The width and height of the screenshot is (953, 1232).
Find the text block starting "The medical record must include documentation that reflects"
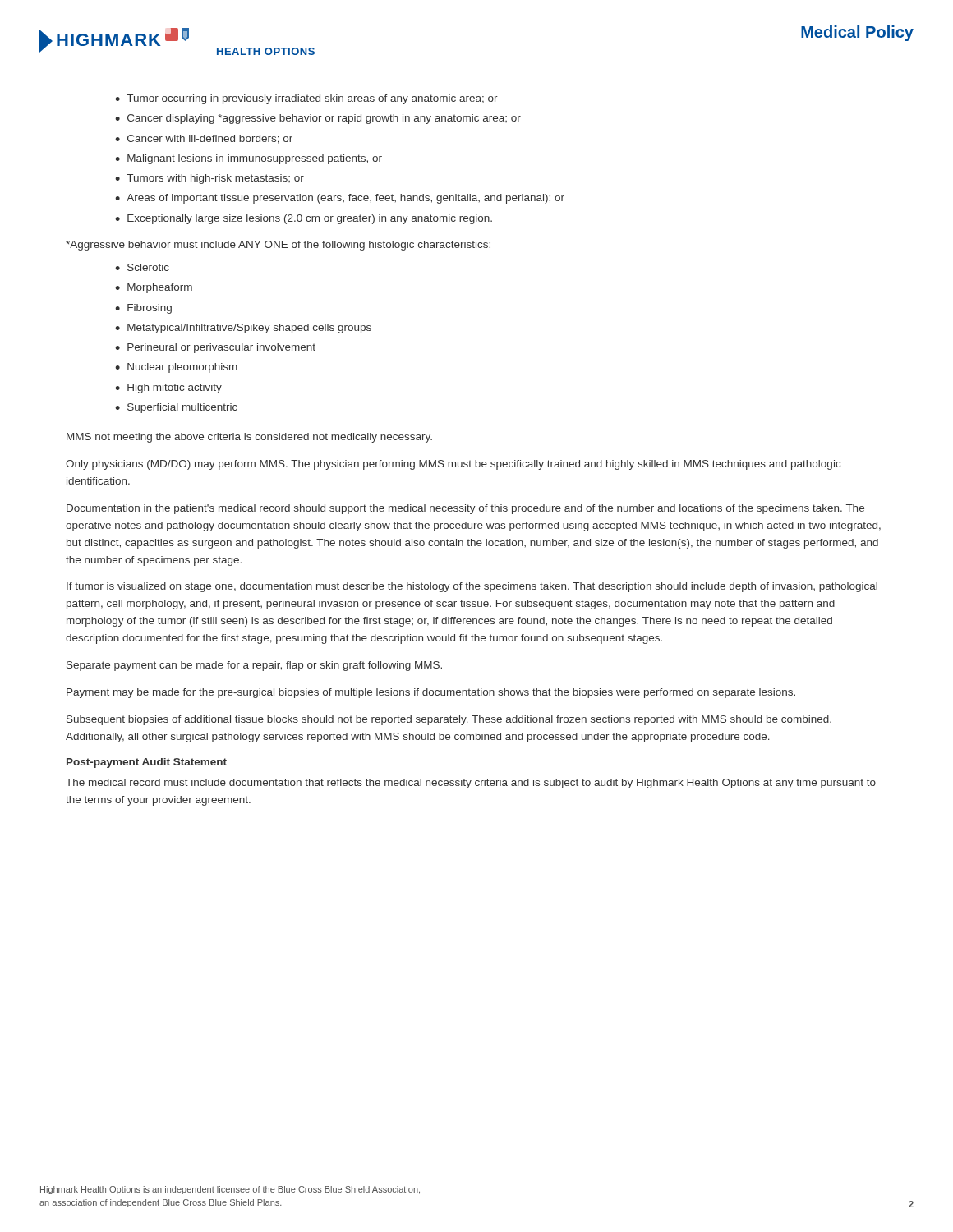pyautogui.click(x=471, y=791)
